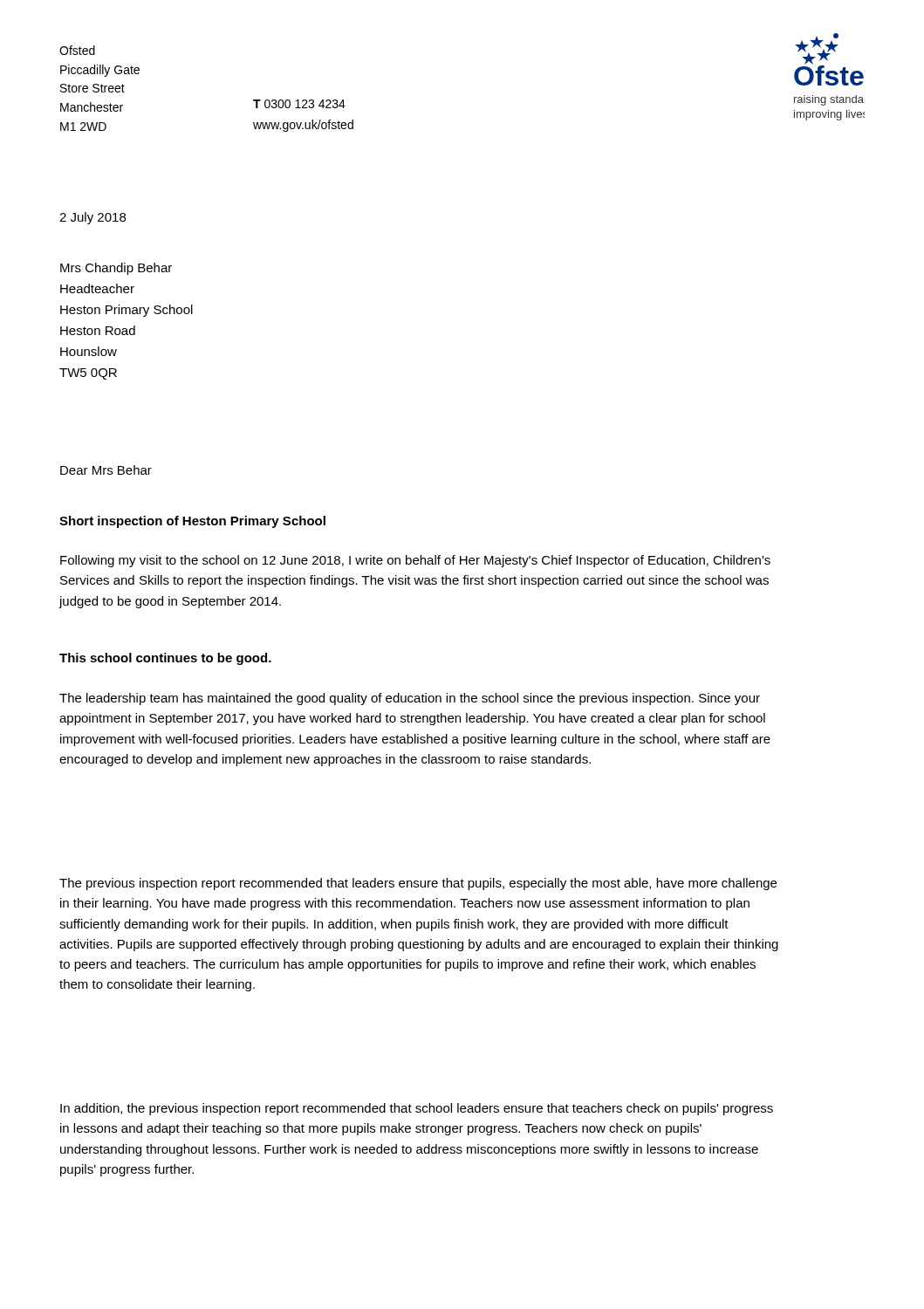Click the passage that begins "In addition, the previous inspection report"
The image size is (924, 1309).
pos(416,1138)
